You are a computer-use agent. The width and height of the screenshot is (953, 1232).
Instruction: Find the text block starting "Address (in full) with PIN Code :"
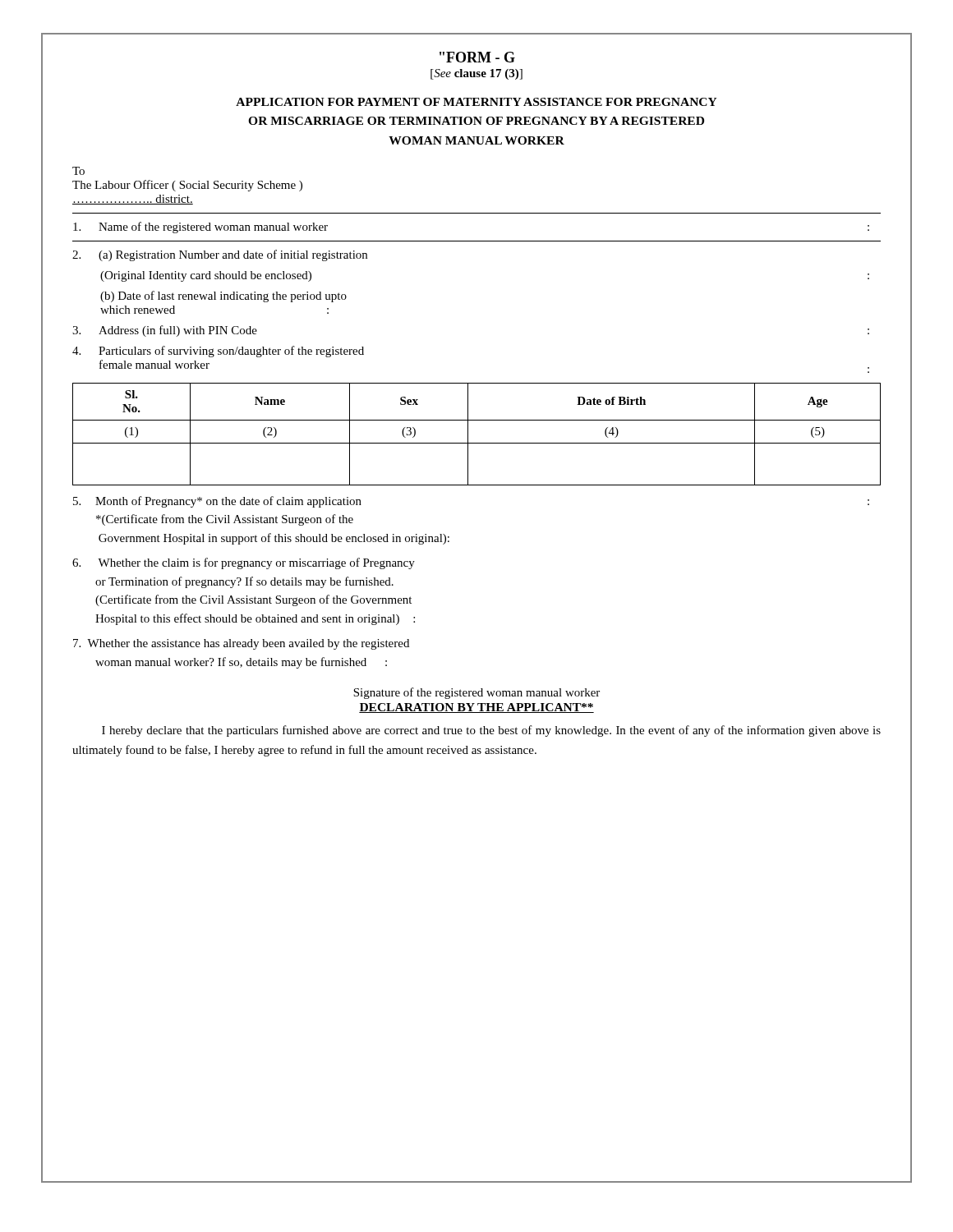179,331
